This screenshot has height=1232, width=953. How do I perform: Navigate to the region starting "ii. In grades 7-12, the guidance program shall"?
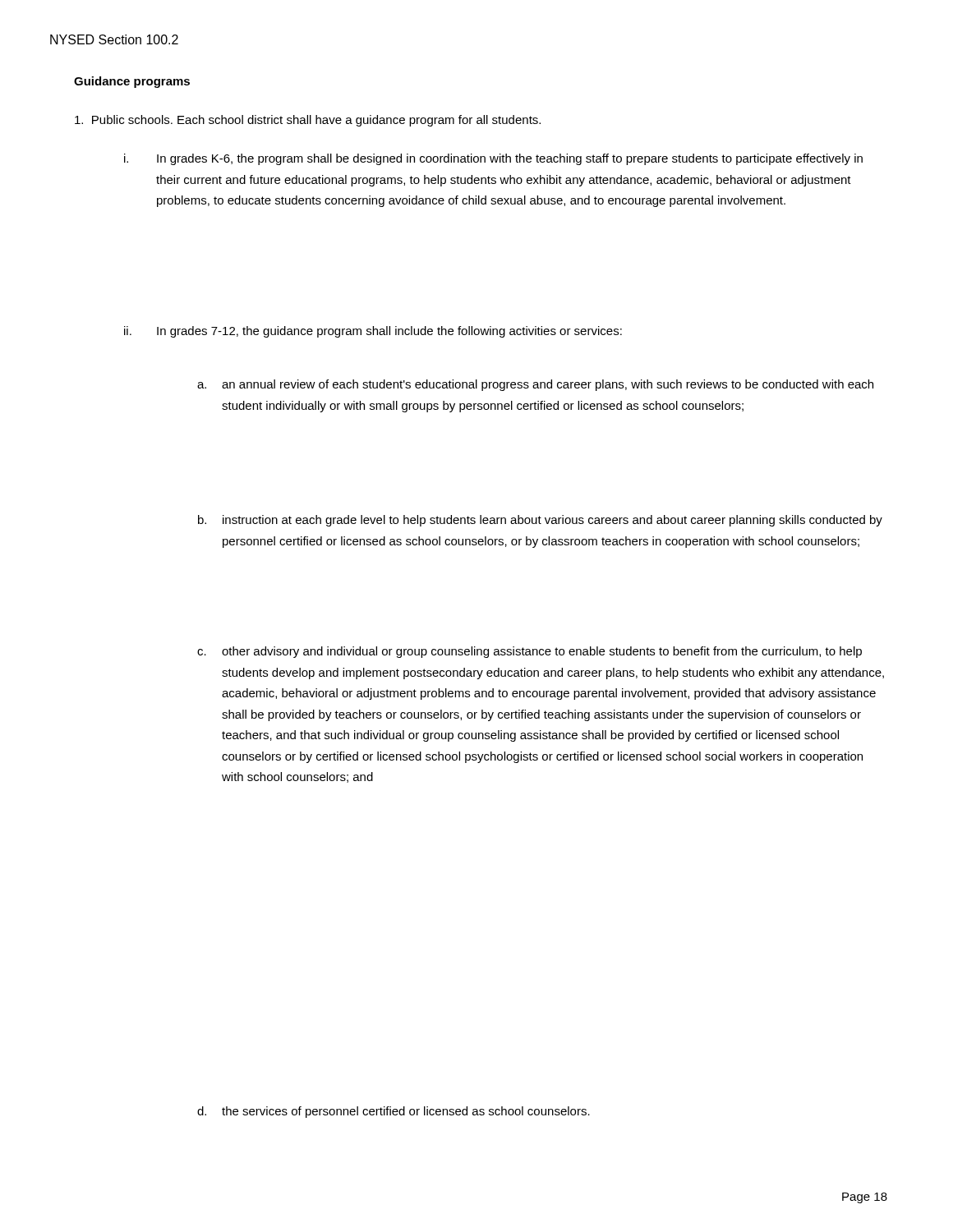pyautogui.click(x=505, y=331)
